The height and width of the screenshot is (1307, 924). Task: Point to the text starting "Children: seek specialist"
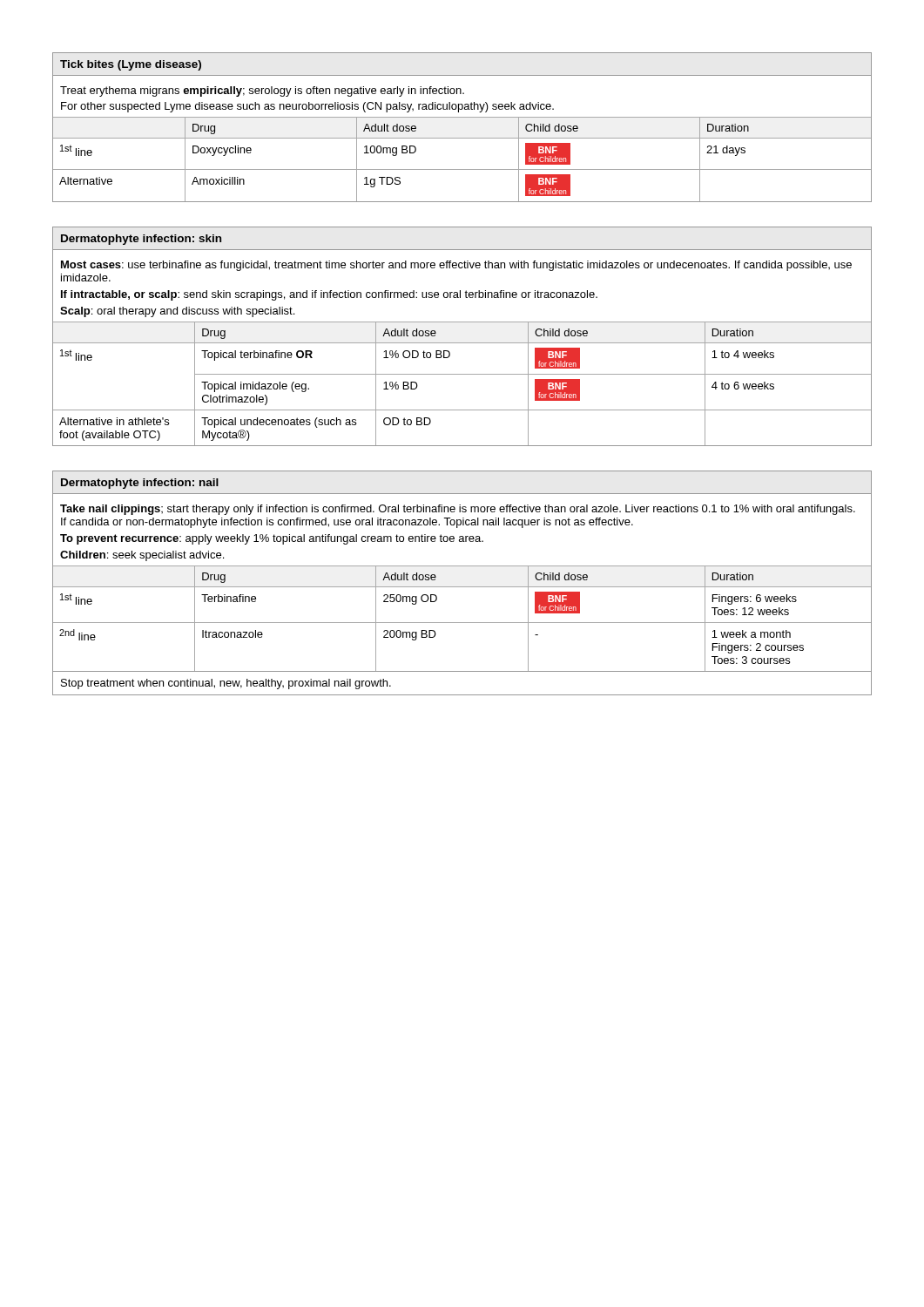pos(143,555)
